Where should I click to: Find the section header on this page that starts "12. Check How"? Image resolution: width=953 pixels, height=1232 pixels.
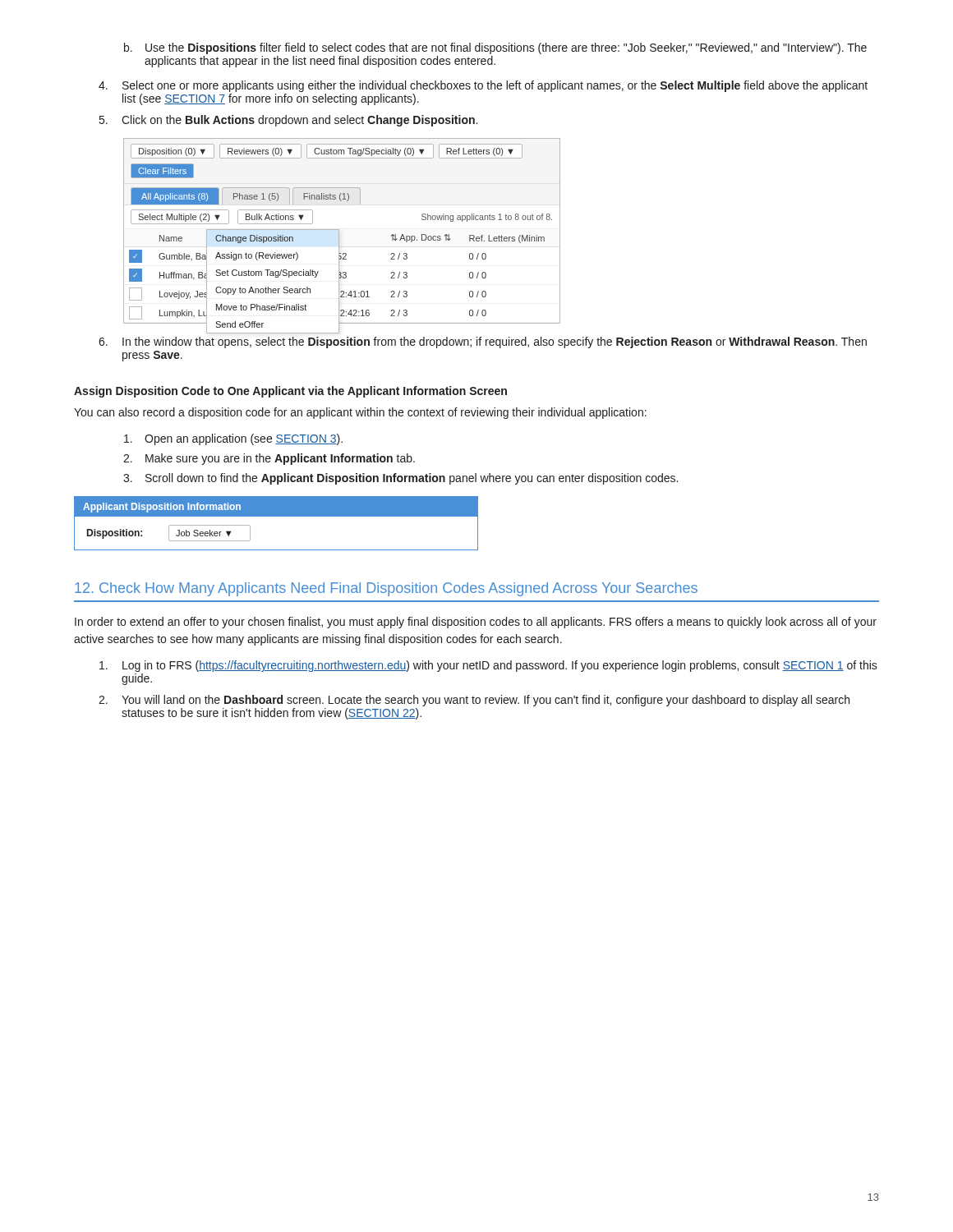[x=386, y=588]
